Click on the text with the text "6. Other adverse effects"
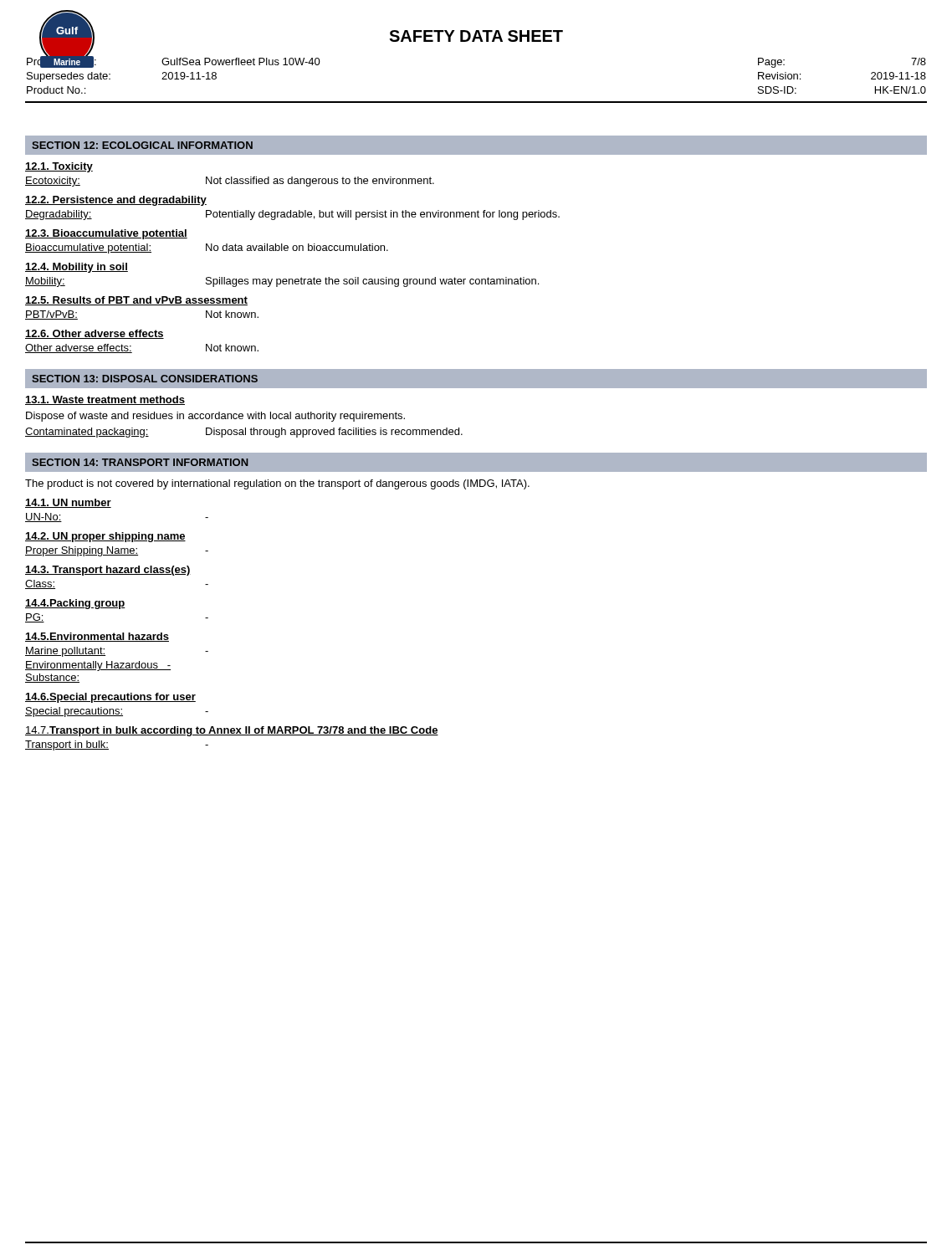 coord(94,333)
